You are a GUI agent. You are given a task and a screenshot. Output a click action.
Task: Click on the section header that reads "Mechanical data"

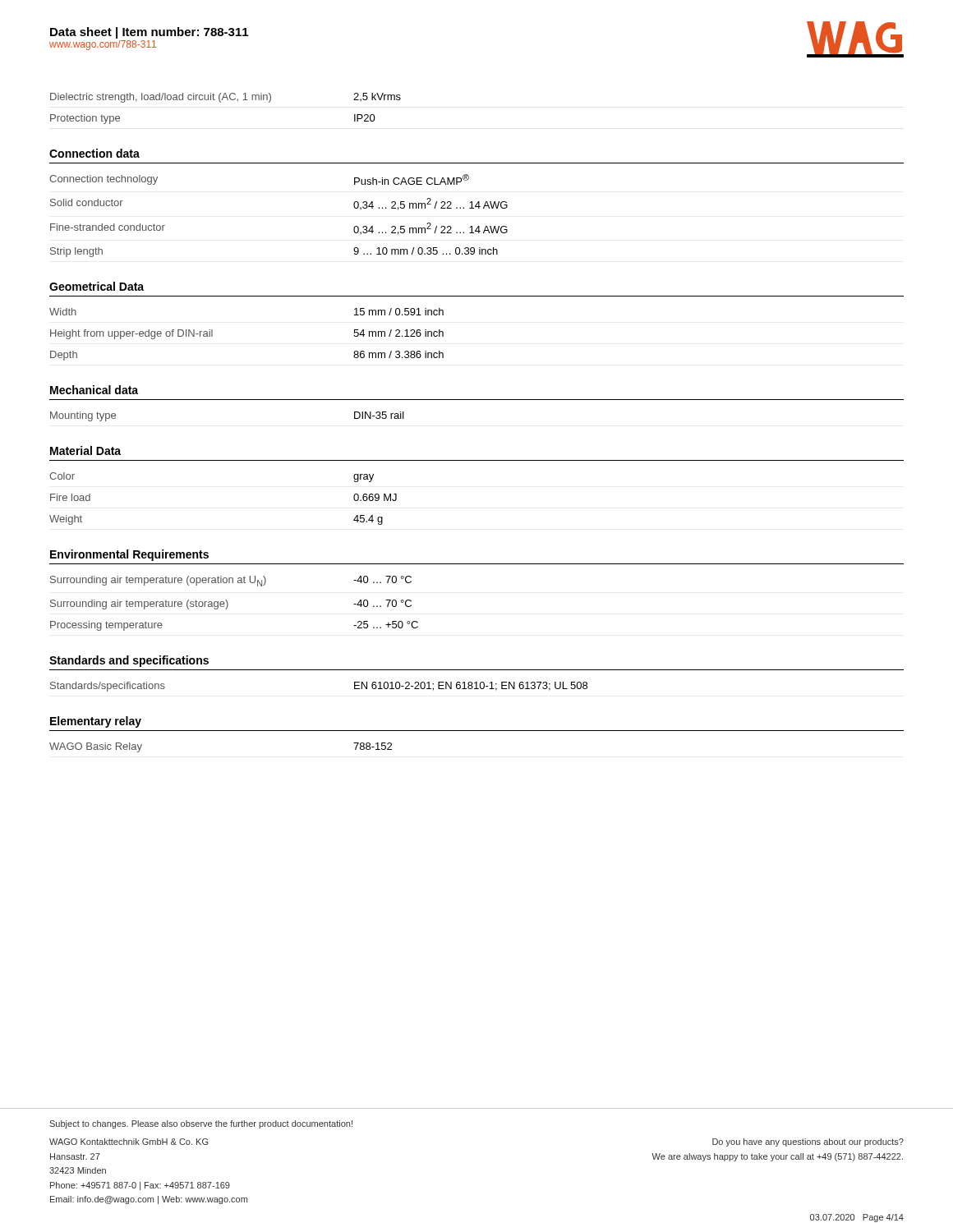point(94,390)
